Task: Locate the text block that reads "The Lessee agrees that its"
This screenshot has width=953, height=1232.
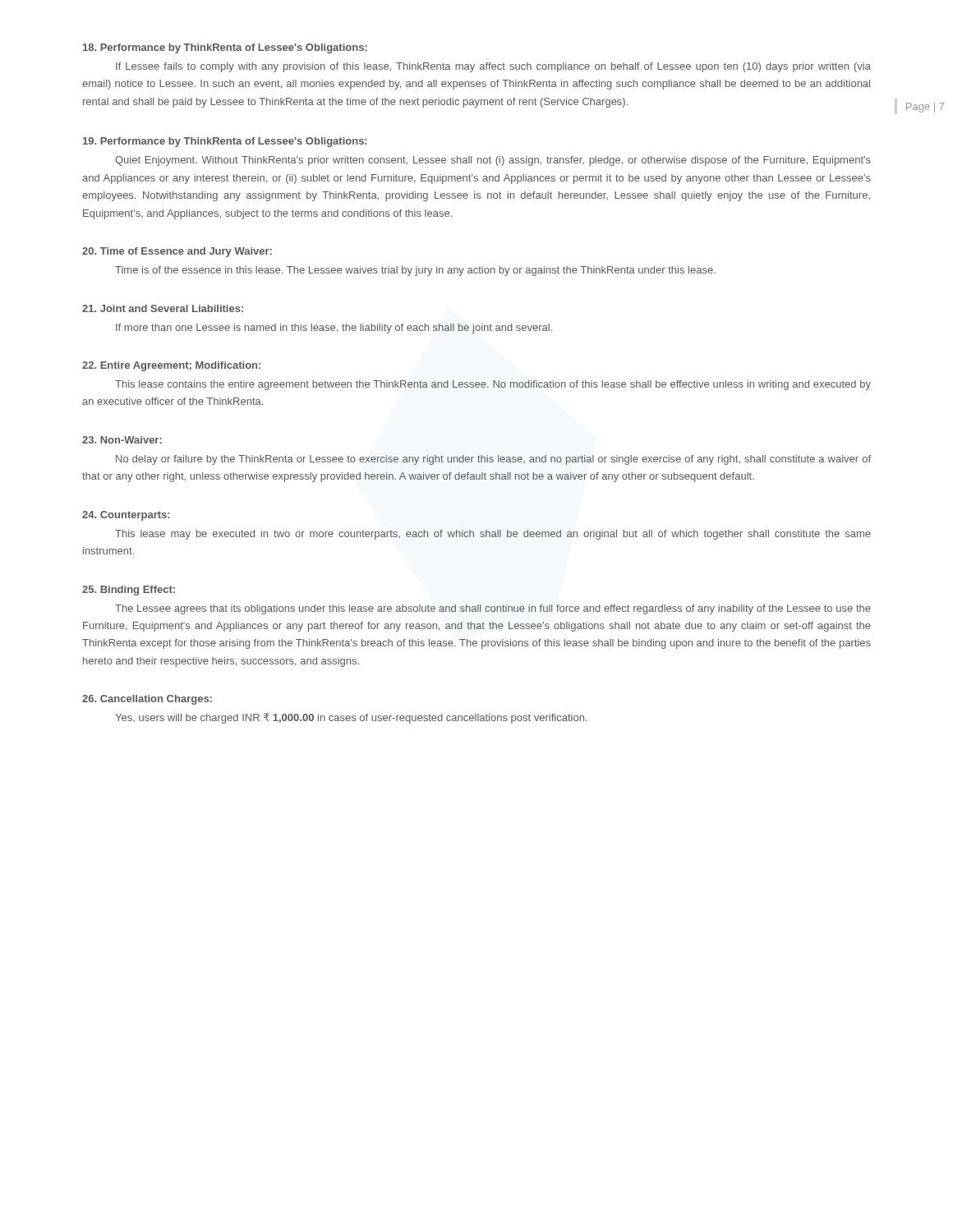Action: click(476, 634)
